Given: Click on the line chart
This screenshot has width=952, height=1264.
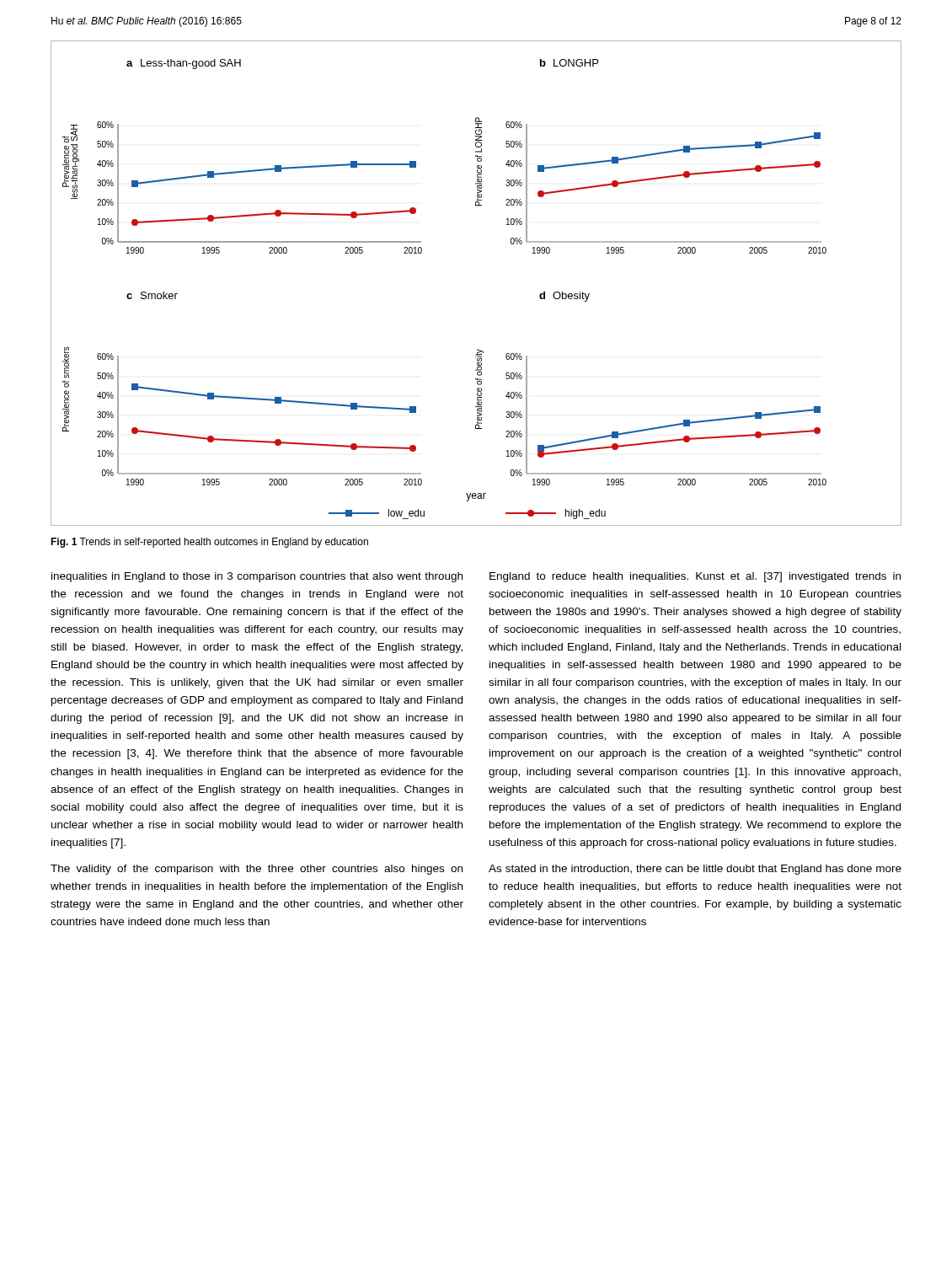Looking at the screenshot, I should tap(476, 283).
